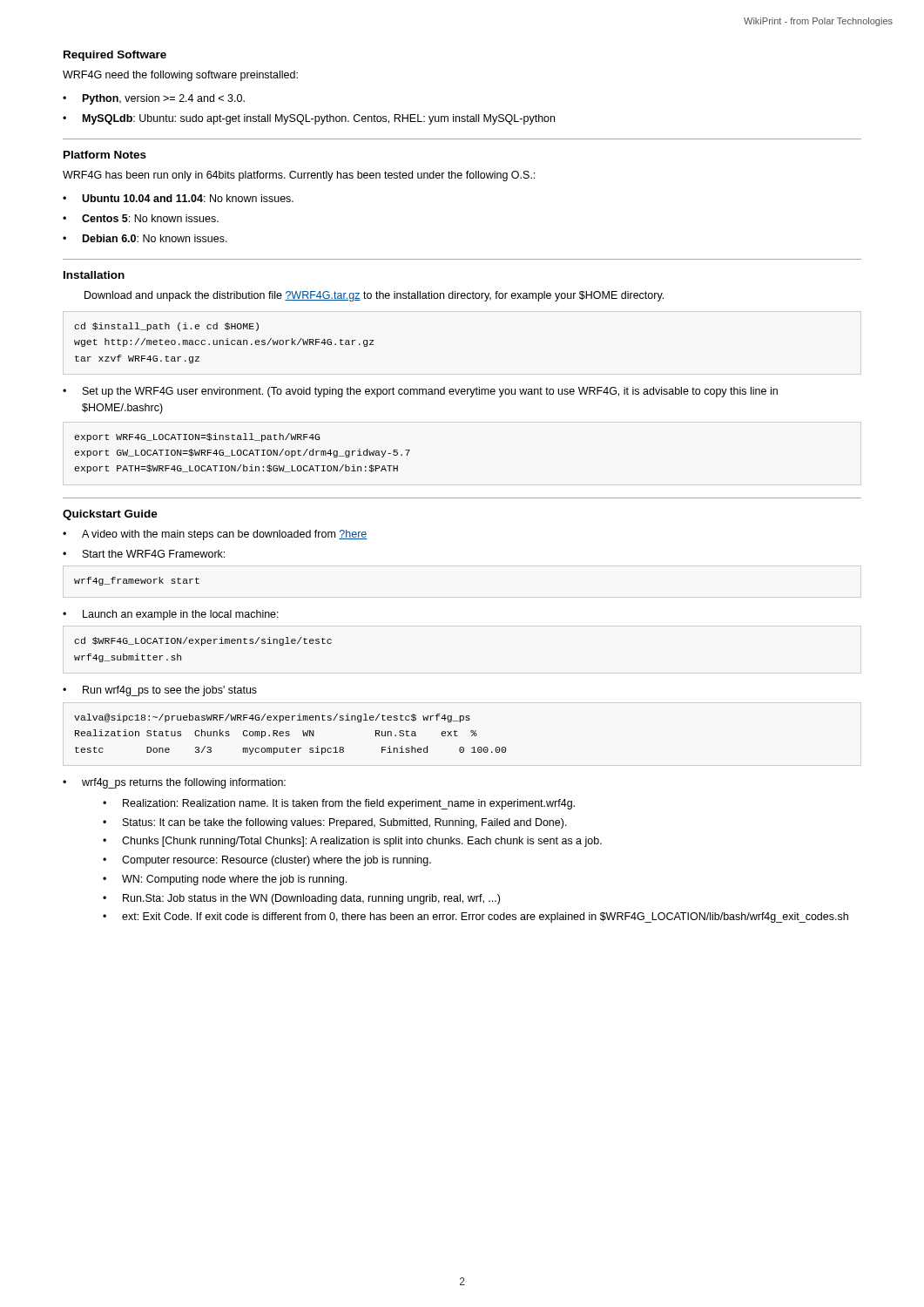Locate the list item that reads "• Run.Sta: Job status in"

click(302, 898)
